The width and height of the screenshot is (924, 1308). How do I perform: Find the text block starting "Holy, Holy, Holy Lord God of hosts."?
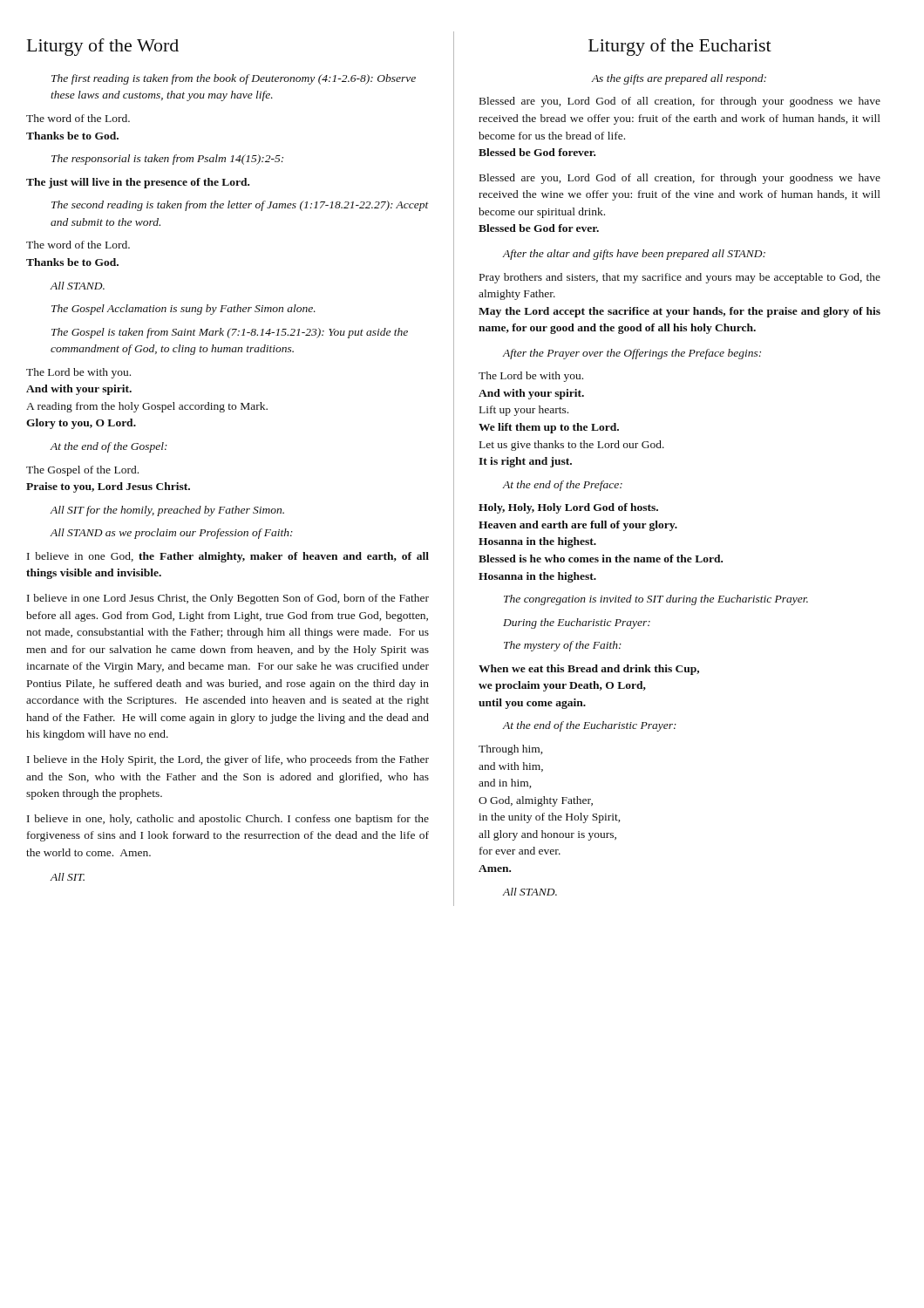(601, 541)
